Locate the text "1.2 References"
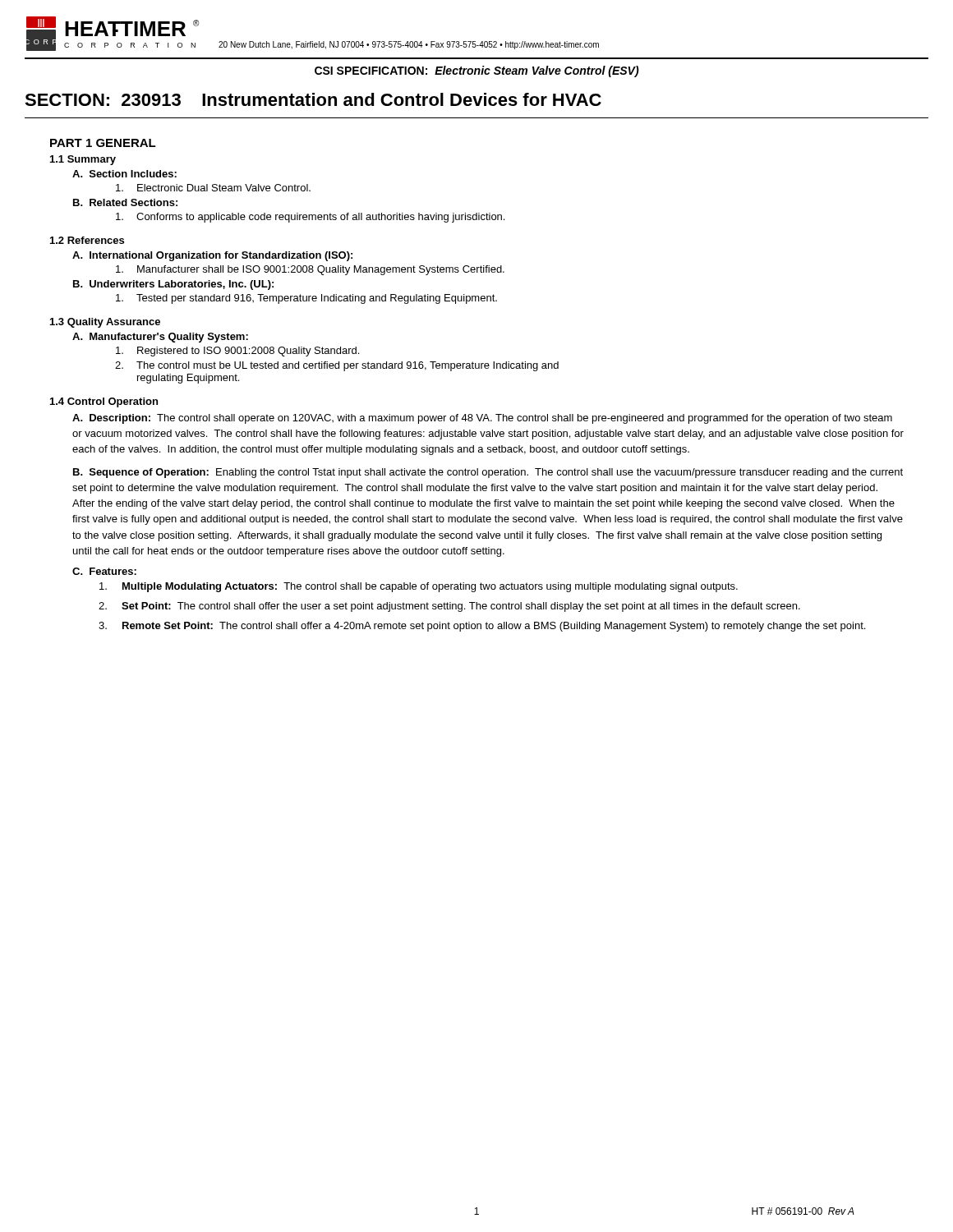The image size is (953, 1232). [x=87, y=240]
